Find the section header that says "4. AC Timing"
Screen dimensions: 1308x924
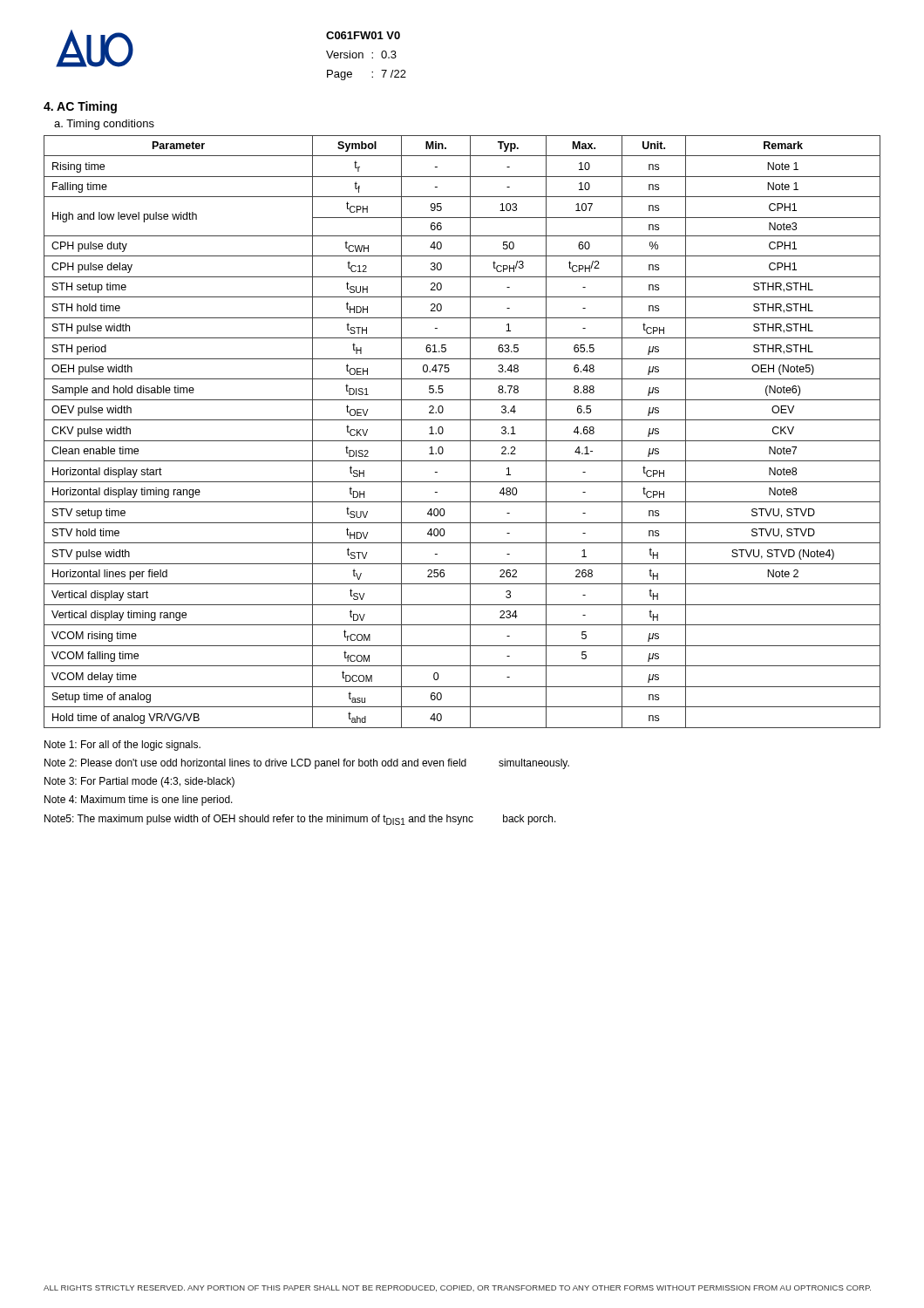click(81, 107)
